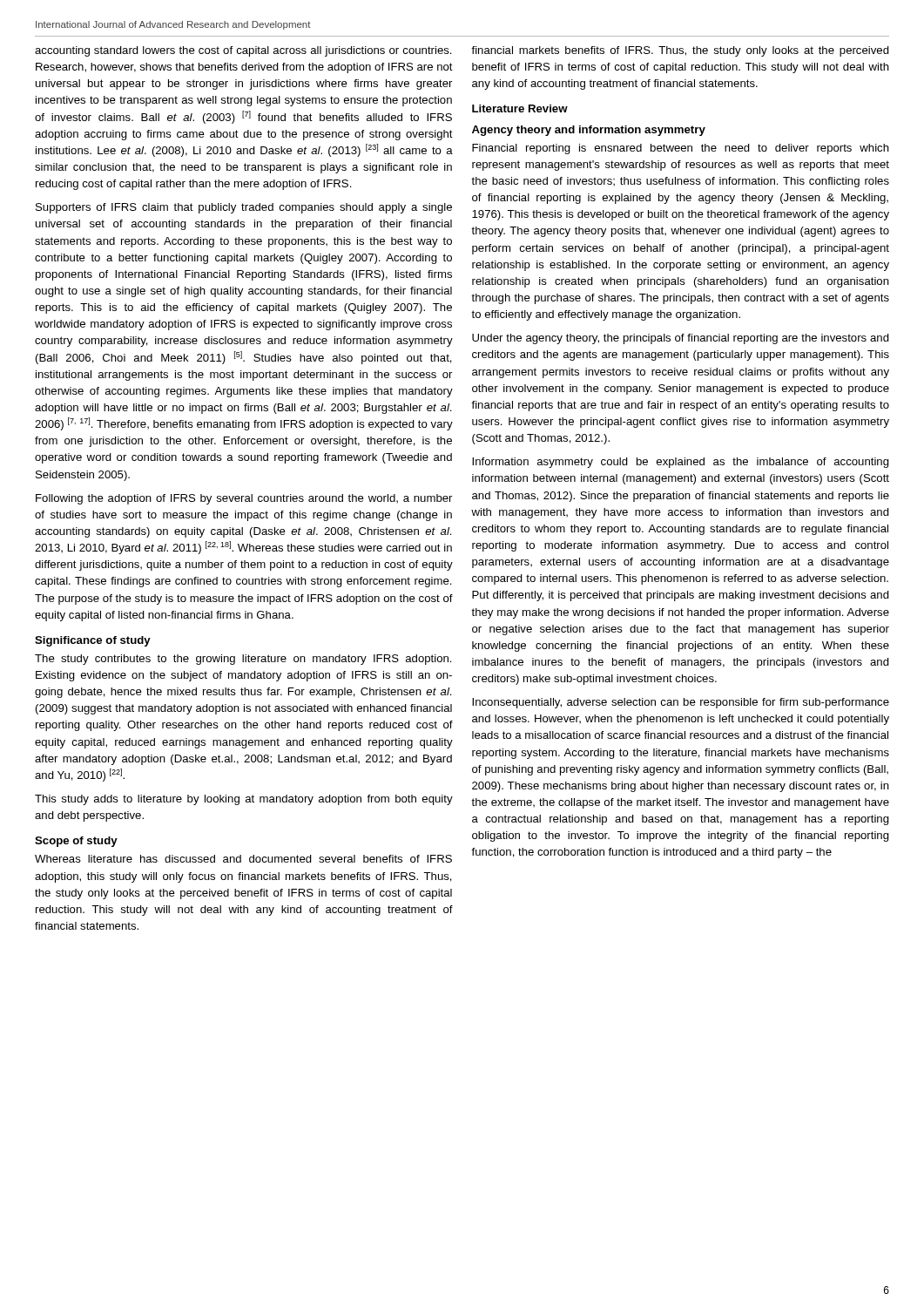Find the block on this page that starts "accounting standard lowers the cost of capital across"

(244, 117)
